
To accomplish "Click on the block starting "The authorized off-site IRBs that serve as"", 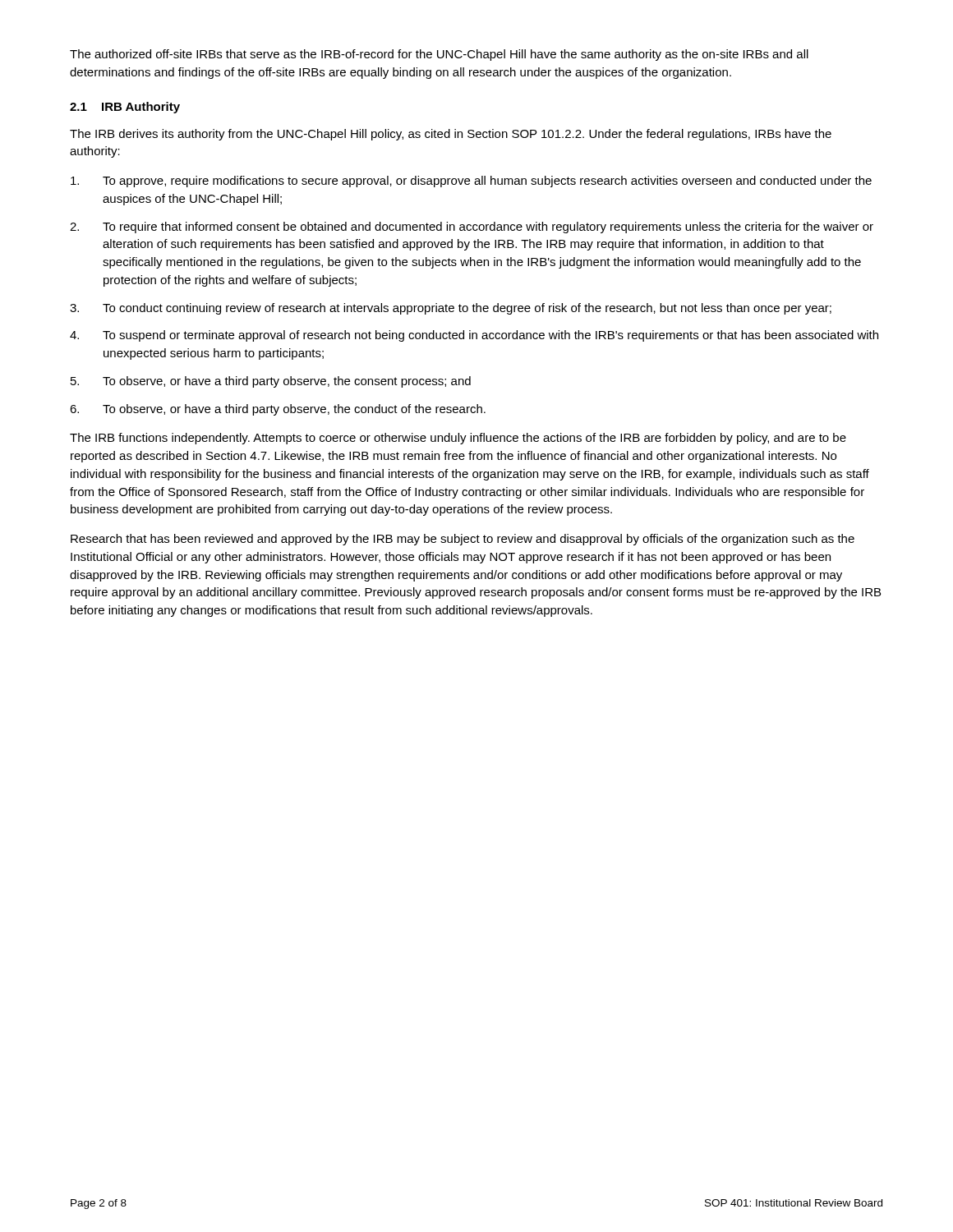I will 476,63.
